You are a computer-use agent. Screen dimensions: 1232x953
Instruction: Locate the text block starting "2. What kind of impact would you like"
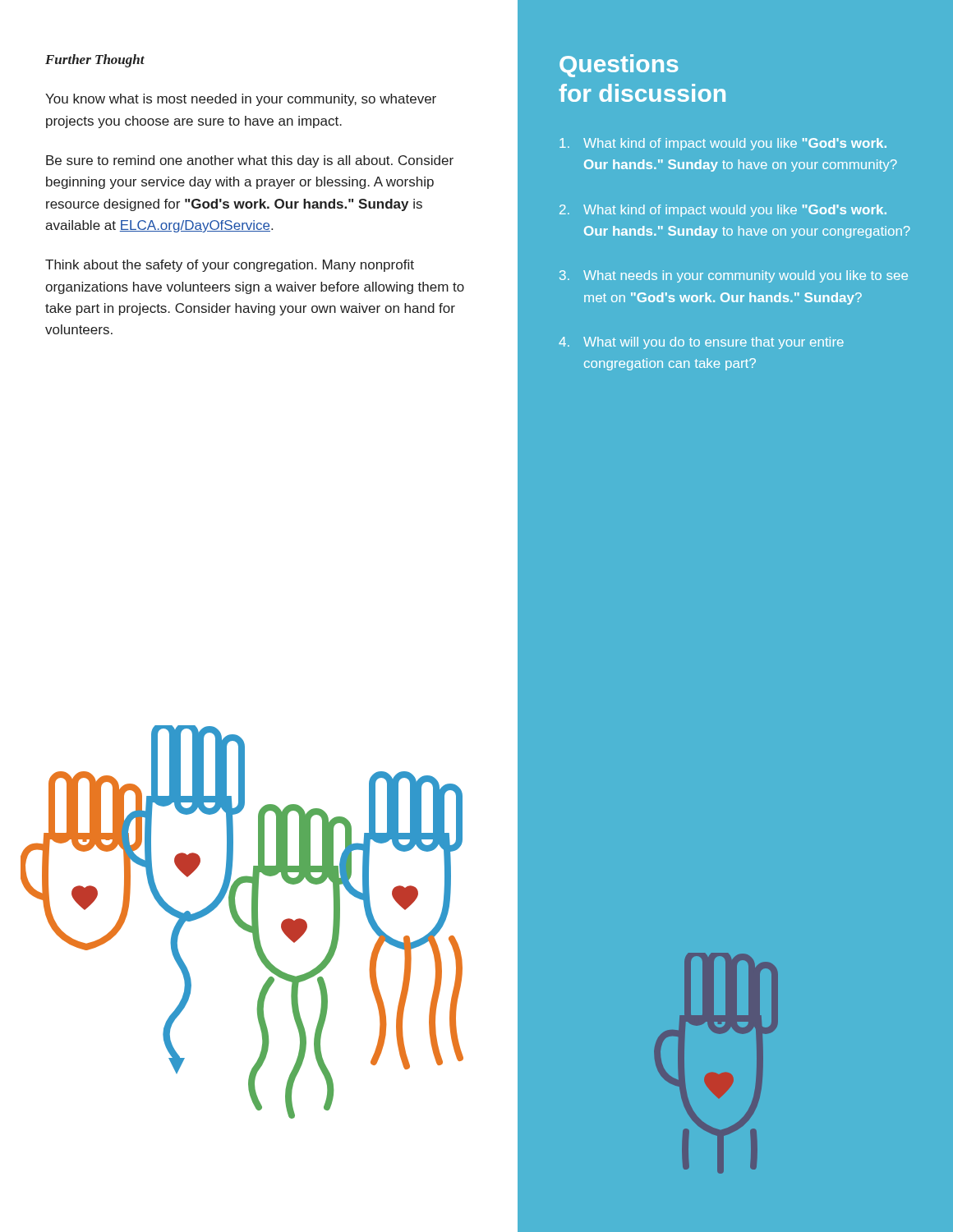tap(735, 221)
